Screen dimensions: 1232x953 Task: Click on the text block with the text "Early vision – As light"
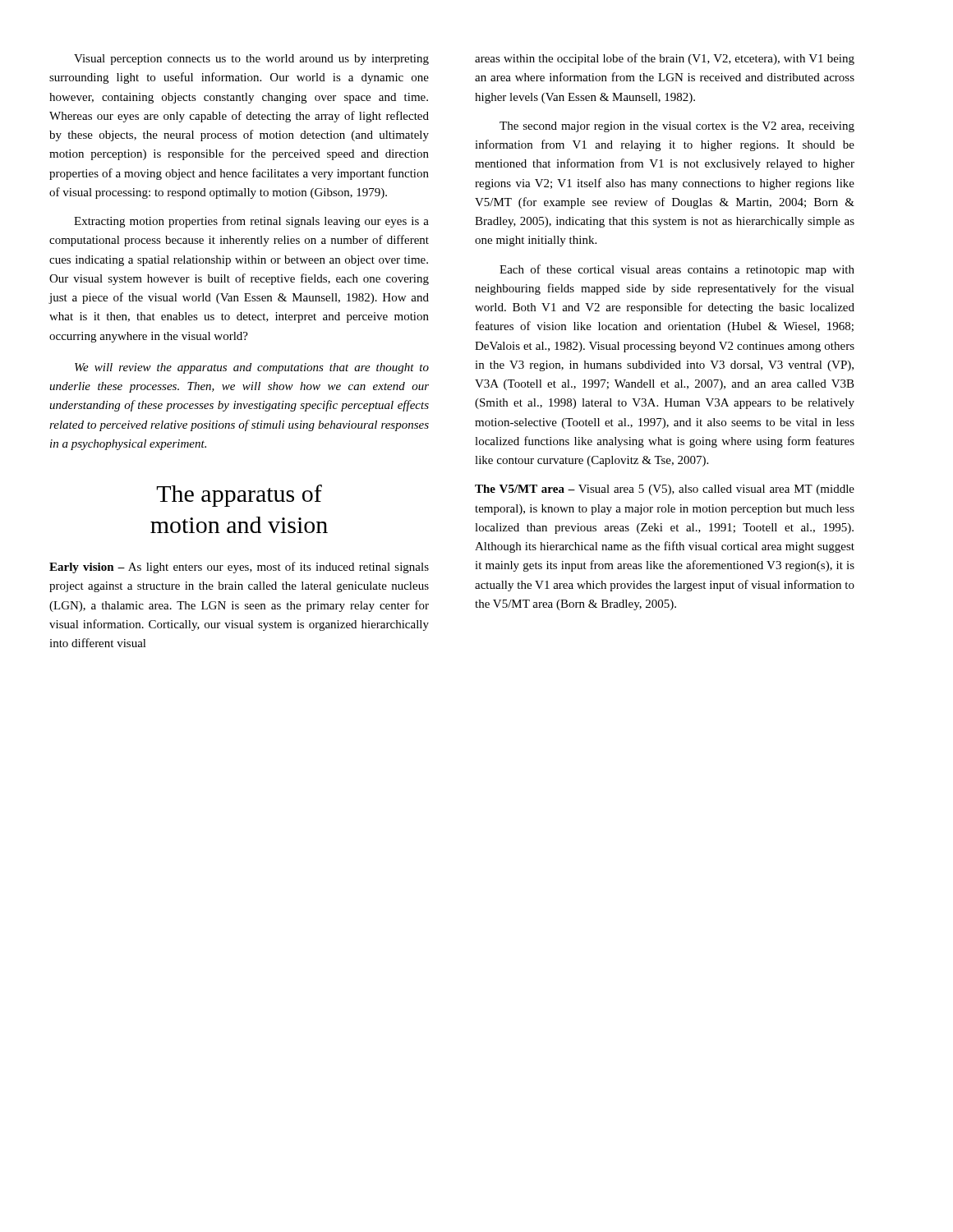click(x=239, y=605)
